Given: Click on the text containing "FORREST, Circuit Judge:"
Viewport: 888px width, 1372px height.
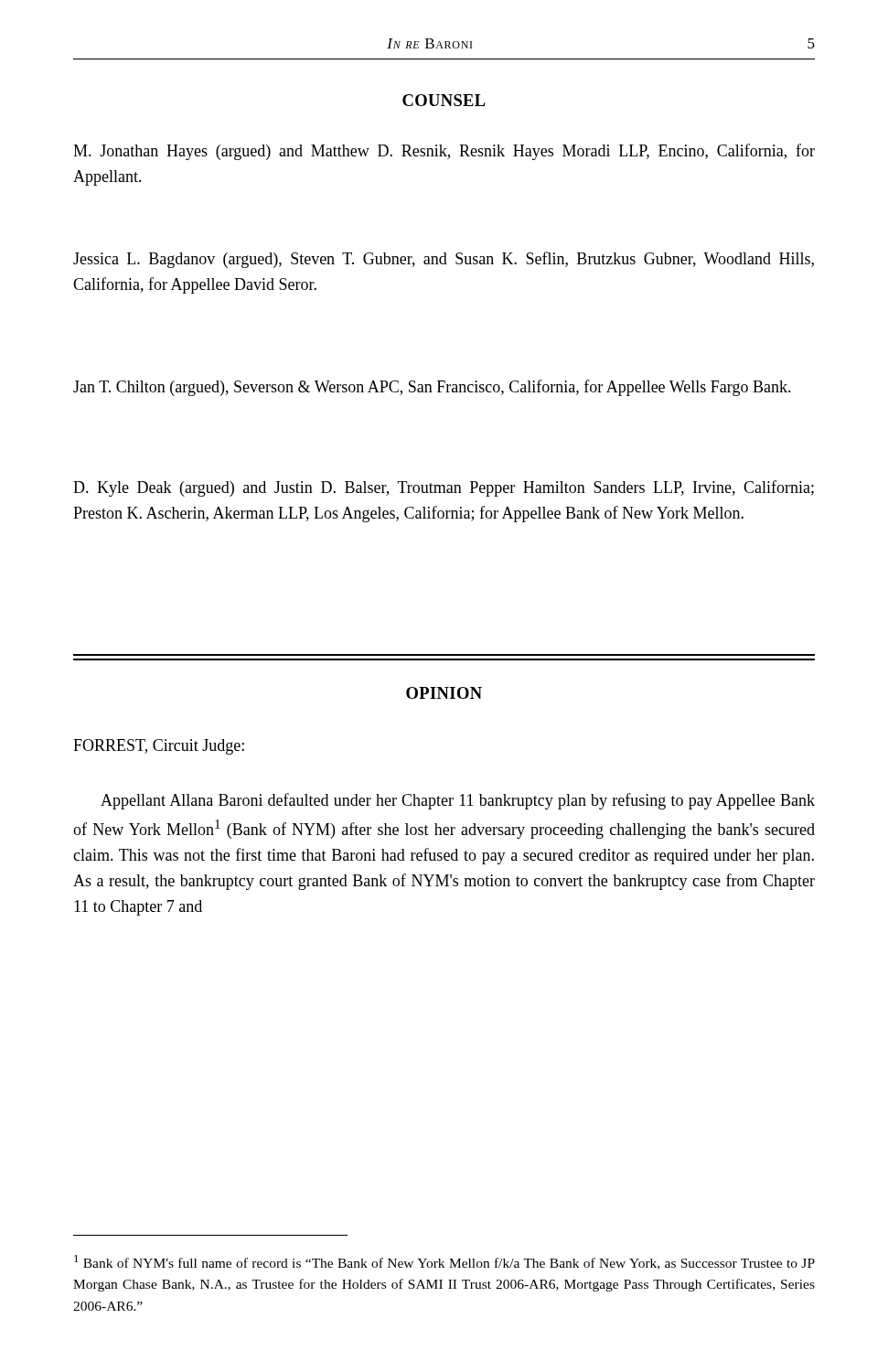Looking at the screenshot, I should 159,745.
